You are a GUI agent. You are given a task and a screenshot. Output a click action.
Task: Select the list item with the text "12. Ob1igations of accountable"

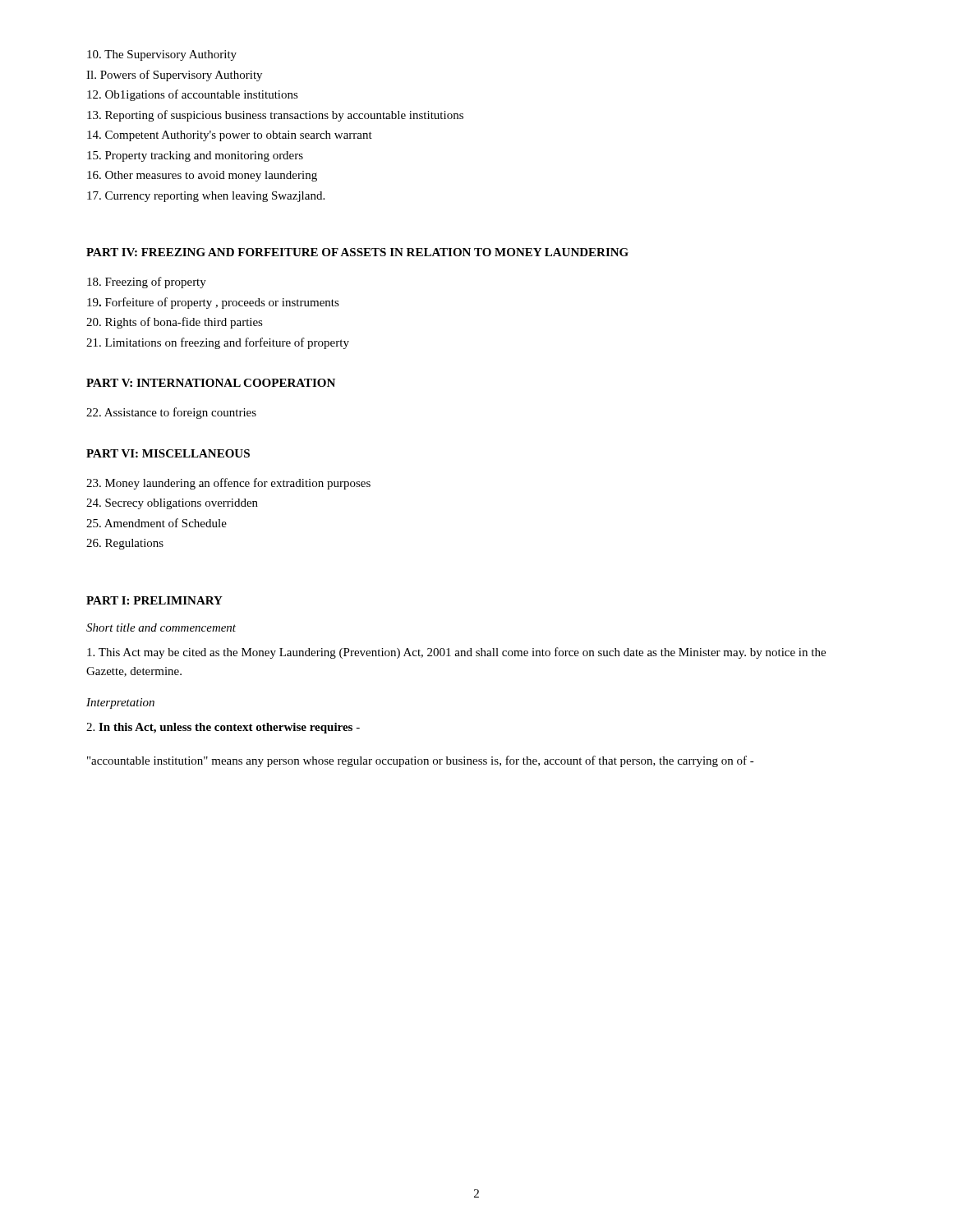[x=192, y=94]
